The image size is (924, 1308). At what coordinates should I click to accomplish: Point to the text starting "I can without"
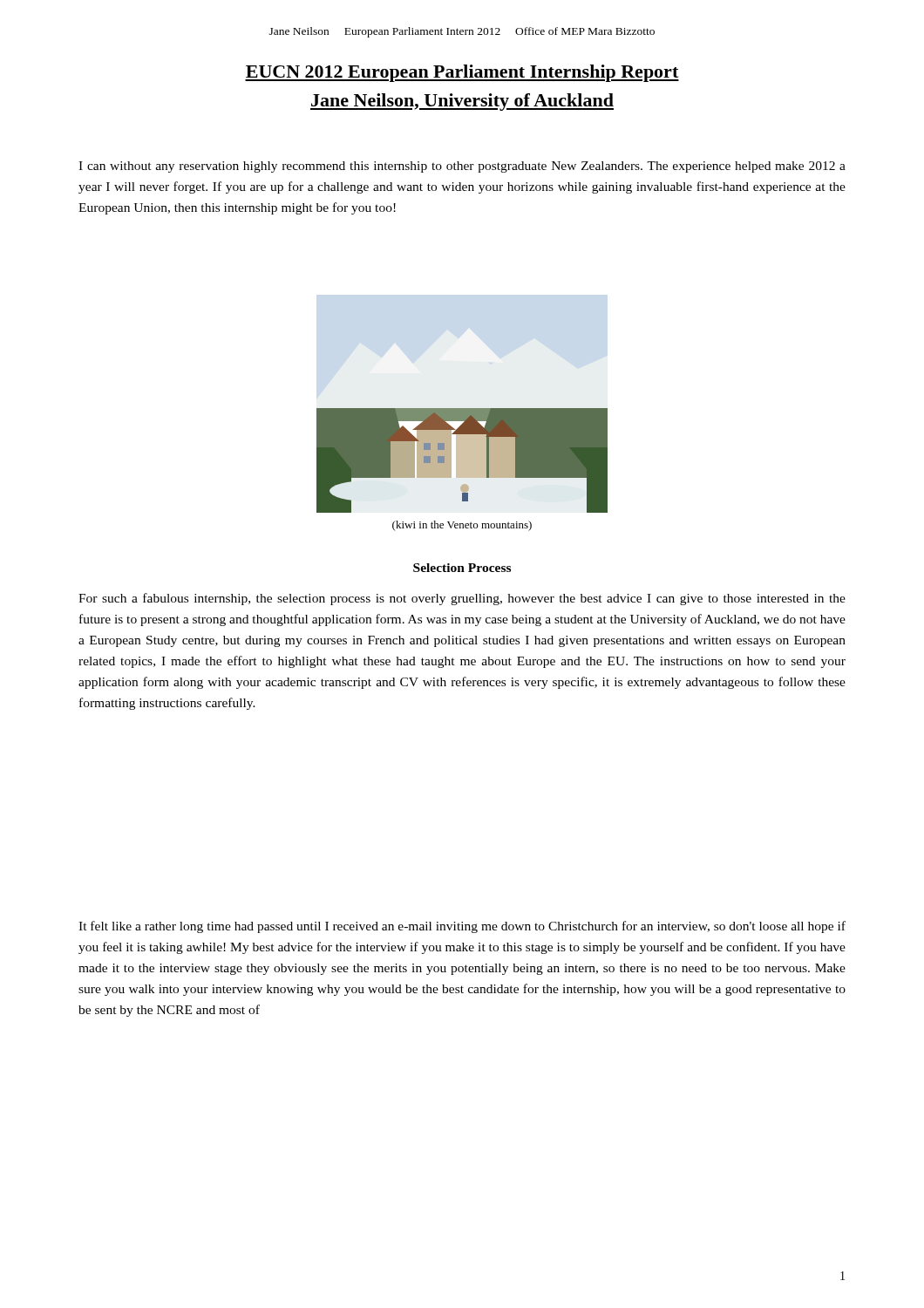tap(462, 186)
